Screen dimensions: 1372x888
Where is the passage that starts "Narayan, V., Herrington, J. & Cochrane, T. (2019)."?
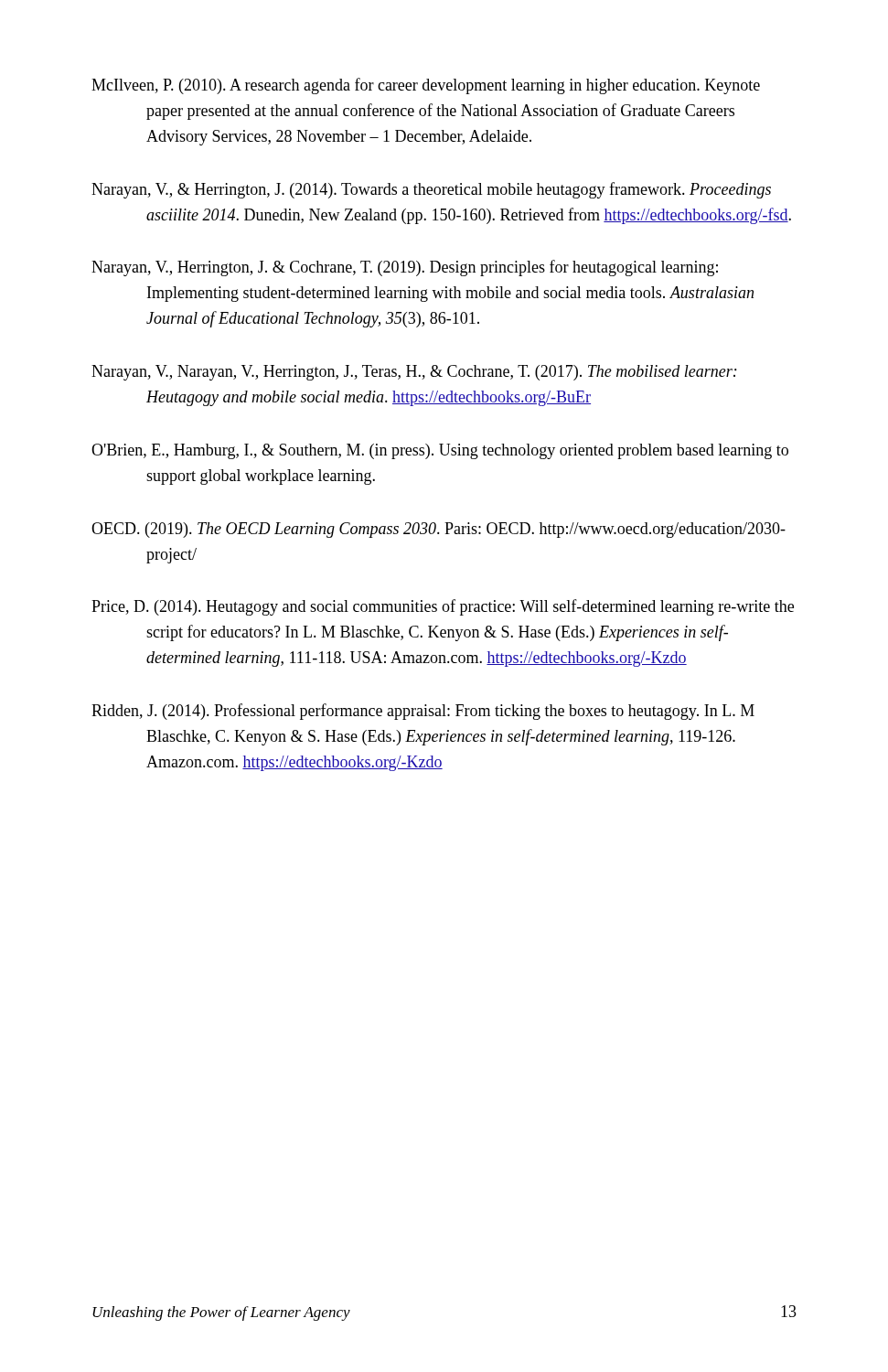pos(423,293)
